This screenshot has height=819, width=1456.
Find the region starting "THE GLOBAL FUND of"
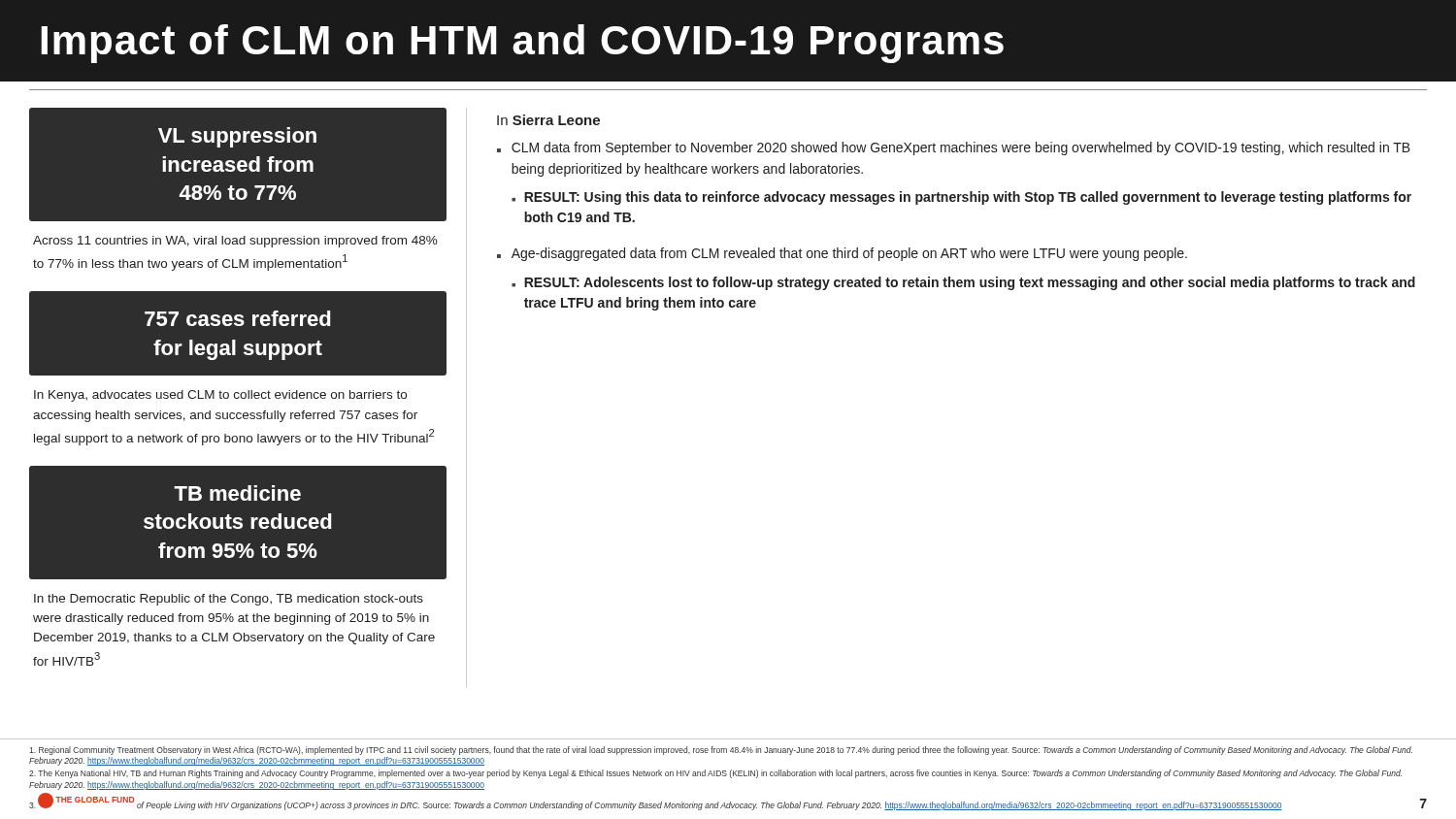click(655, 802)
